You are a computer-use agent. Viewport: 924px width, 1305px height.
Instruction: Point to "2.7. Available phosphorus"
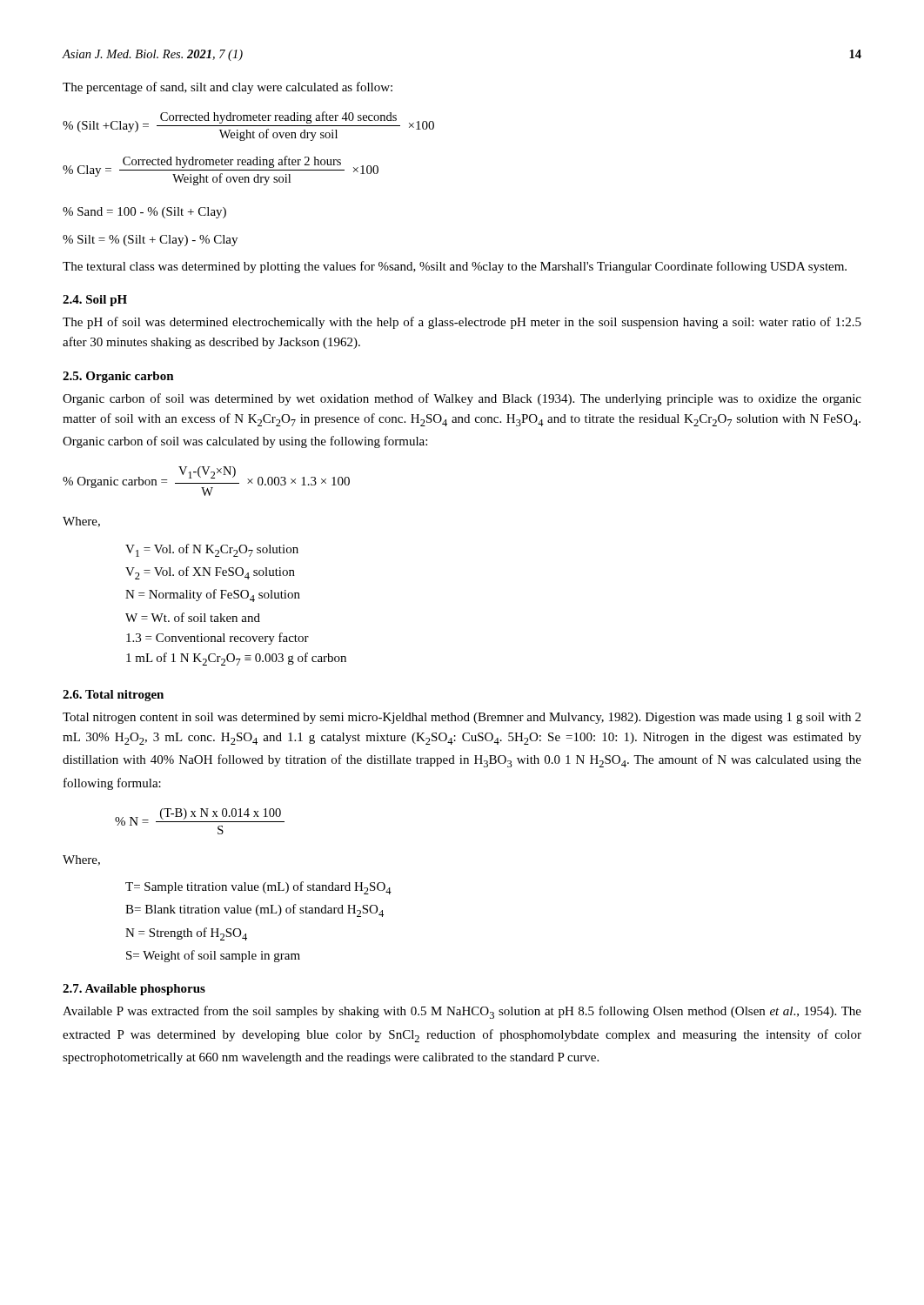(x=134, y=989)
